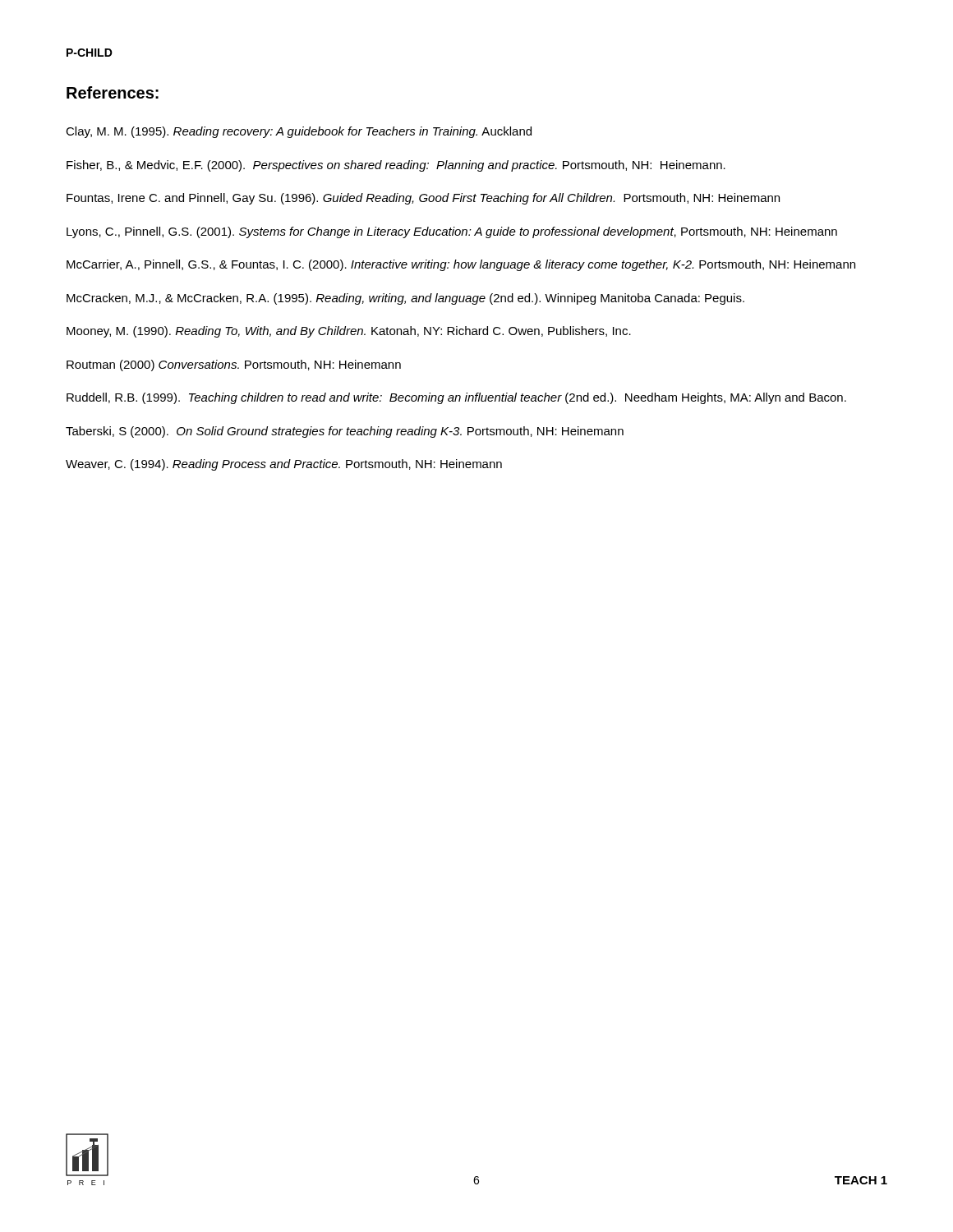Find the block on this page that starts "Mooney, M. (1990). Reading To, With,"
The width and height of the screenshot is (953, 1232).
point(349,331)
